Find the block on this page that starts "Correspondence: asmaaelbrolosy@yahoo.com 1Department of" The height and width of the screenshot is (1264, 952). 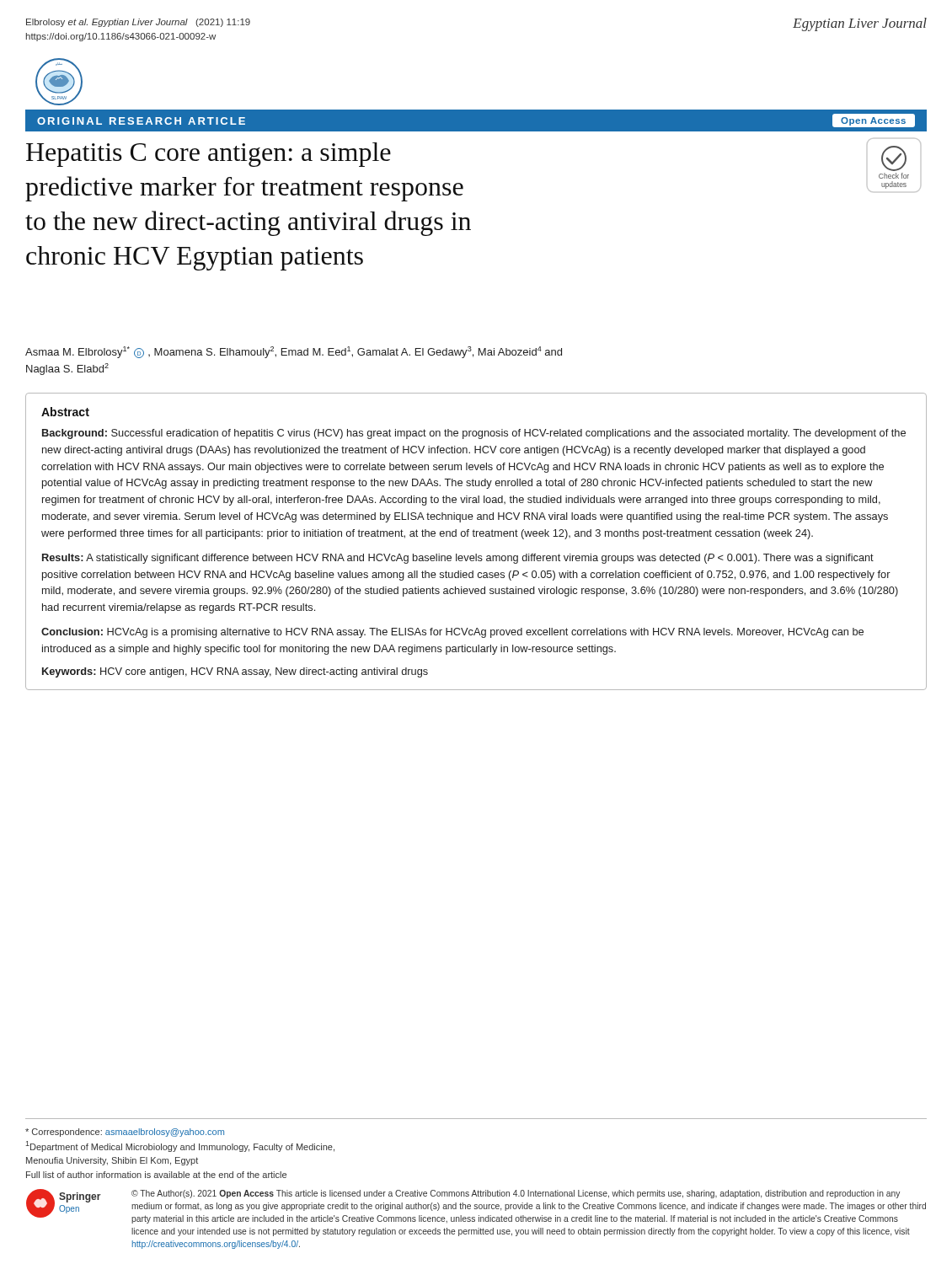point(180,1153)
